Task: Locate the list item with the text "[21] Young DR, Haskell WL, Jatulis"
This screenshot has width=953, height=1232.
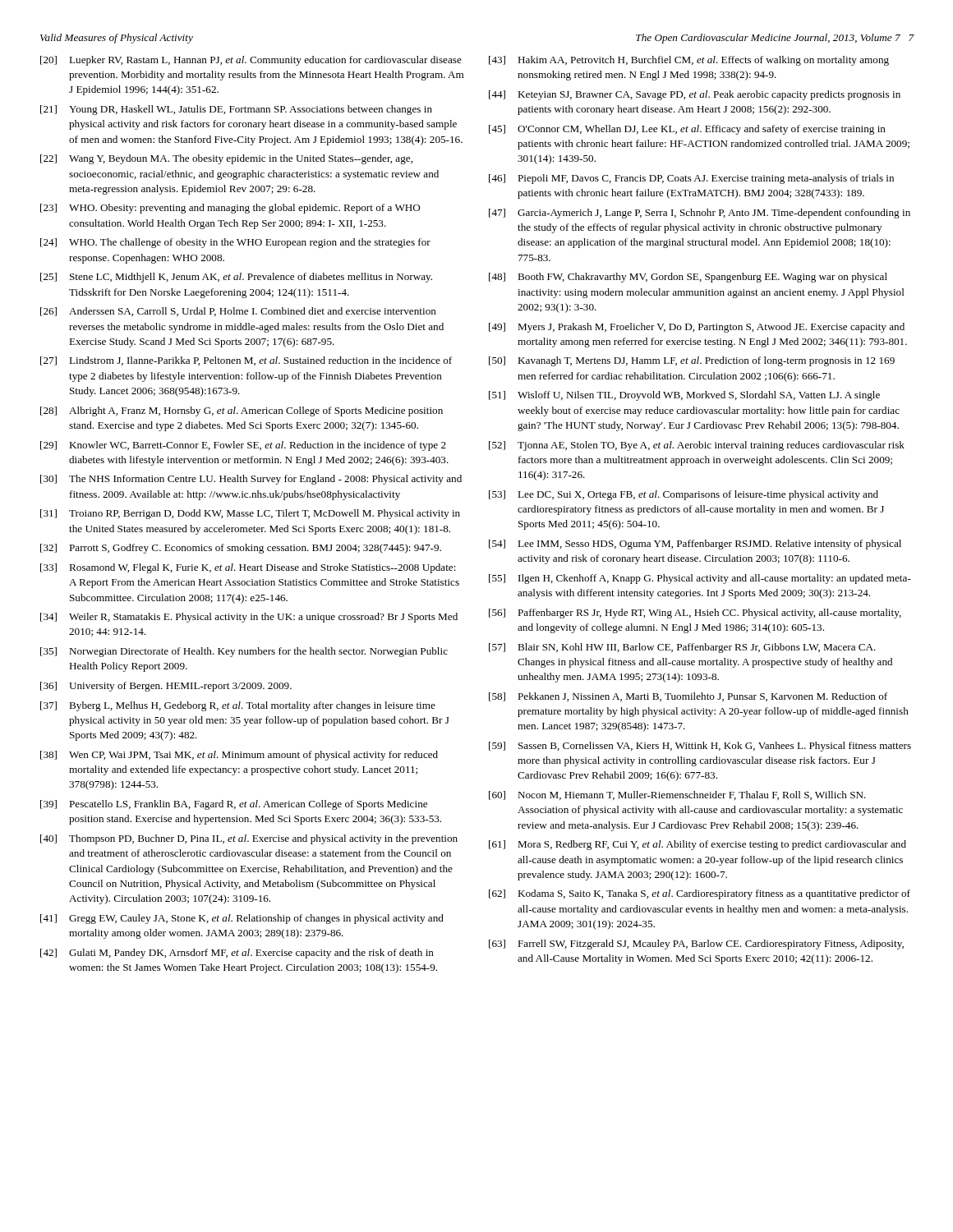Action: 252,124
